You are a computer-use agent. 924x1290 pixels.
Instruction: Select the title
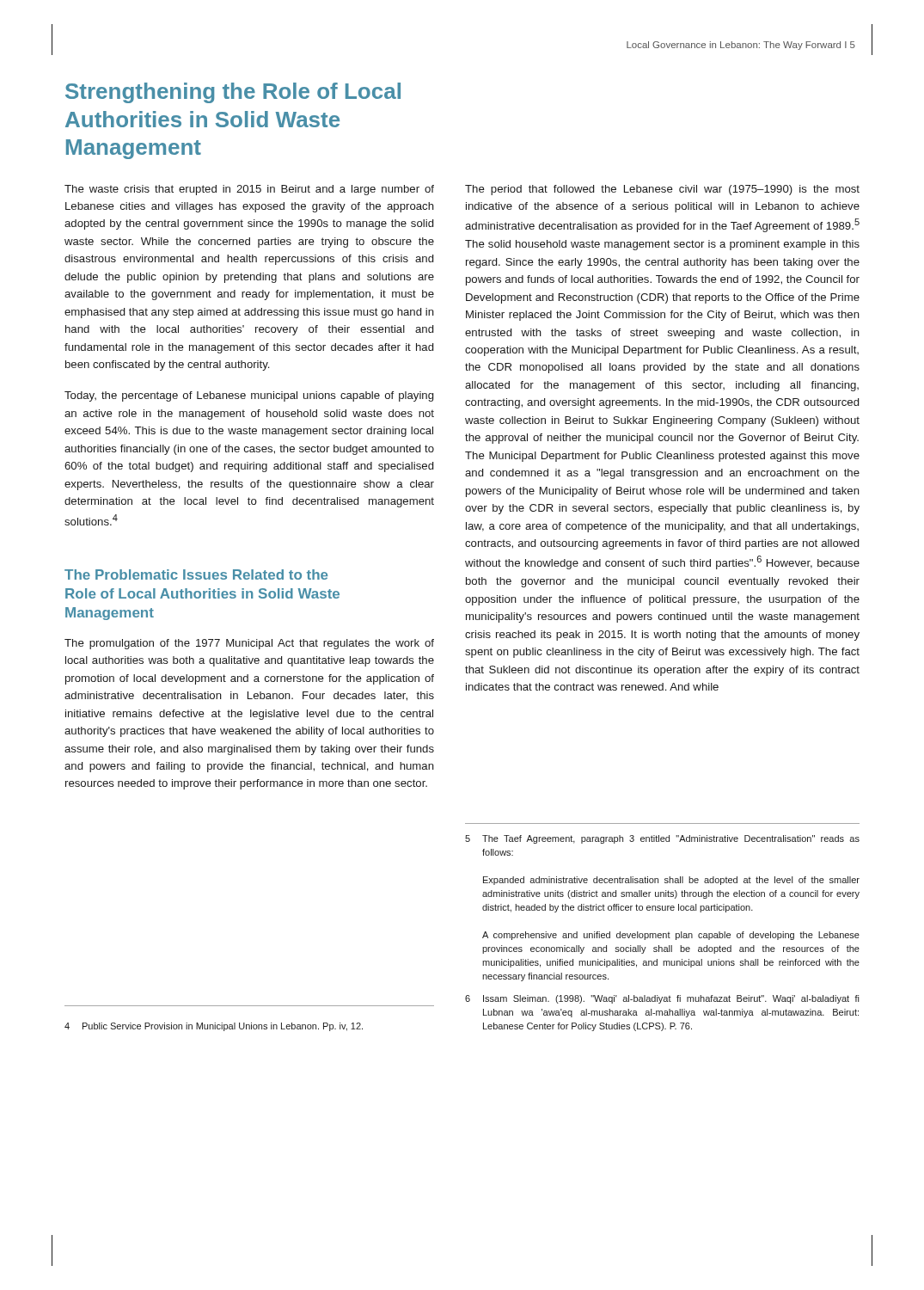coord(233,119)
